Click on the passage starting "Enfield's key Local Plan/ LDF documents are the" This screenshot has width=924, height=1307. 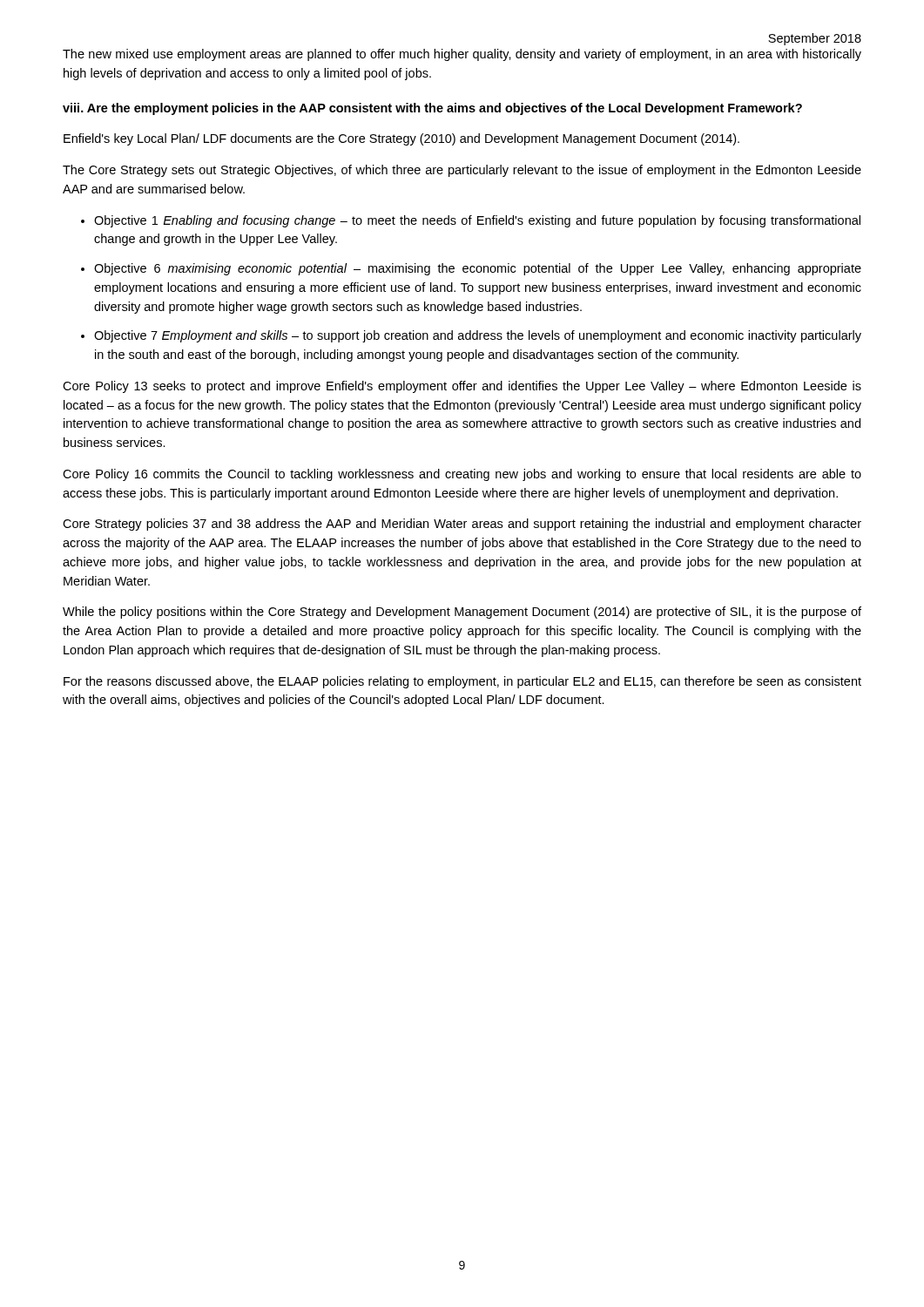click(462, 140)
